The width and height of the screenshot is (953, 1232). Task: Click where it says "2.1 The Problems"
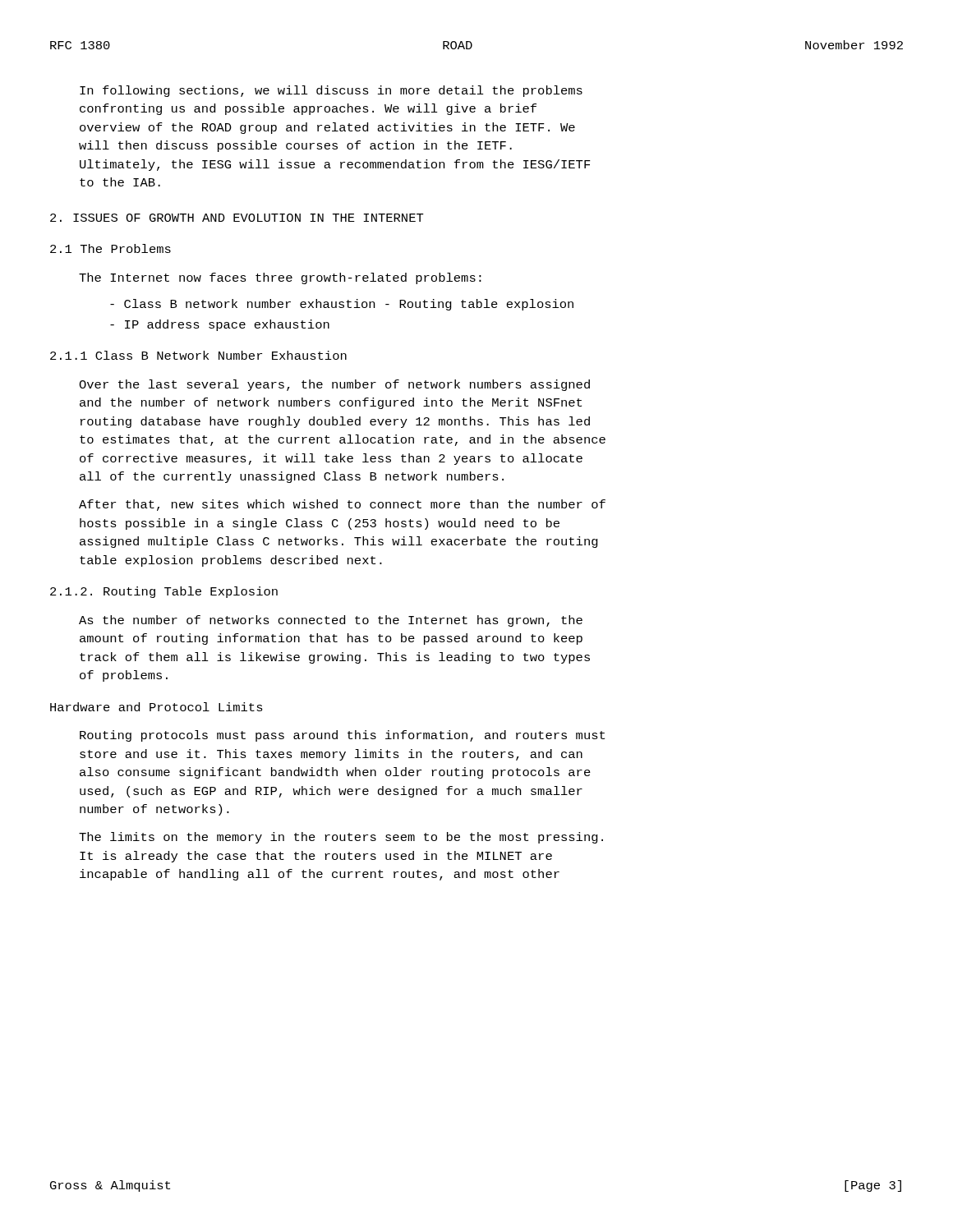tap(110, 250)
